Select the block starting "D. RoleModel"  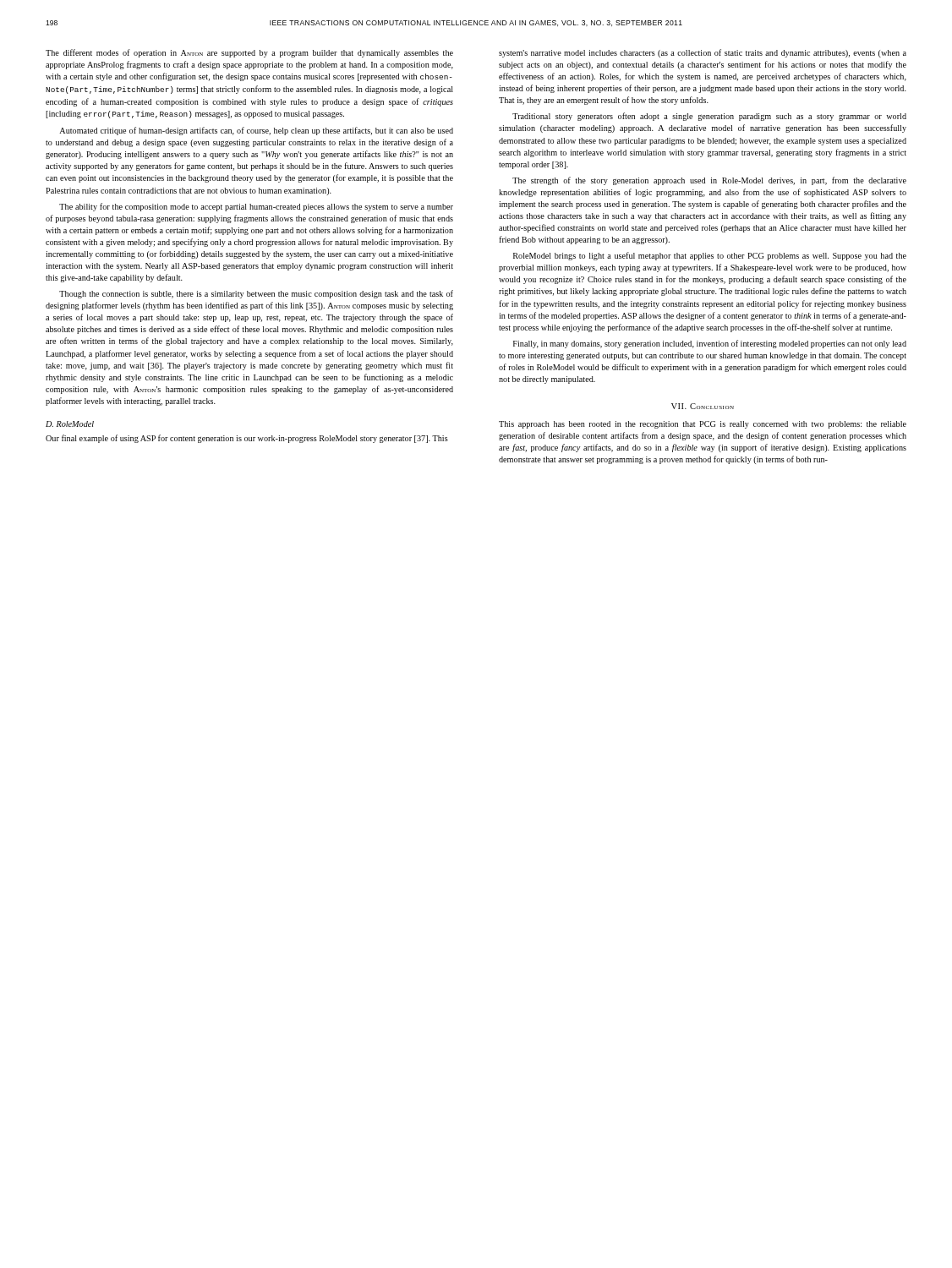[x=70, y=424]
